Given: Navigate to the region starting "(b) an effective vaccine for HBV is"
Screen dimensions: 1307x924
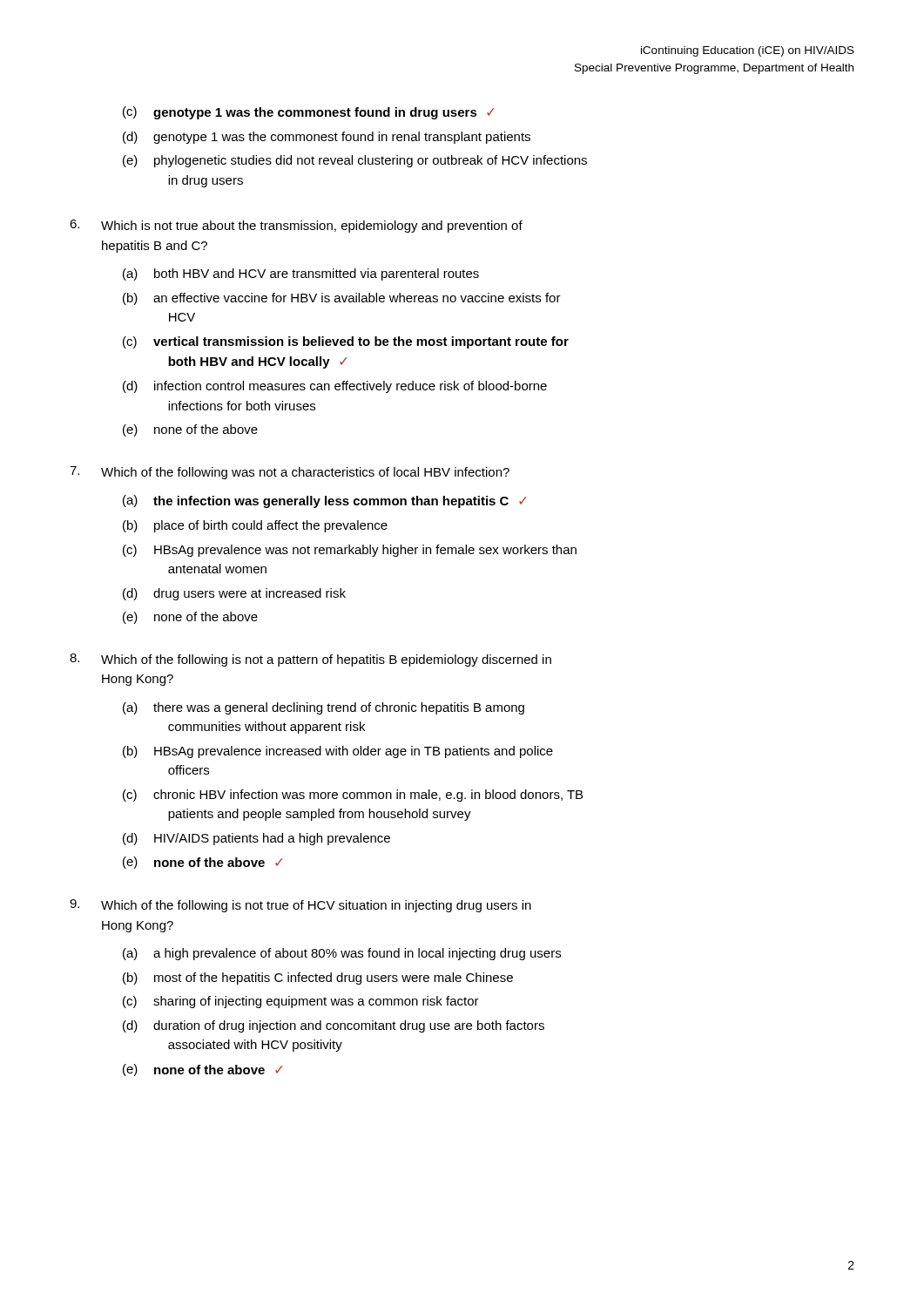Looking at the screenshot, I should pos(488,308).
